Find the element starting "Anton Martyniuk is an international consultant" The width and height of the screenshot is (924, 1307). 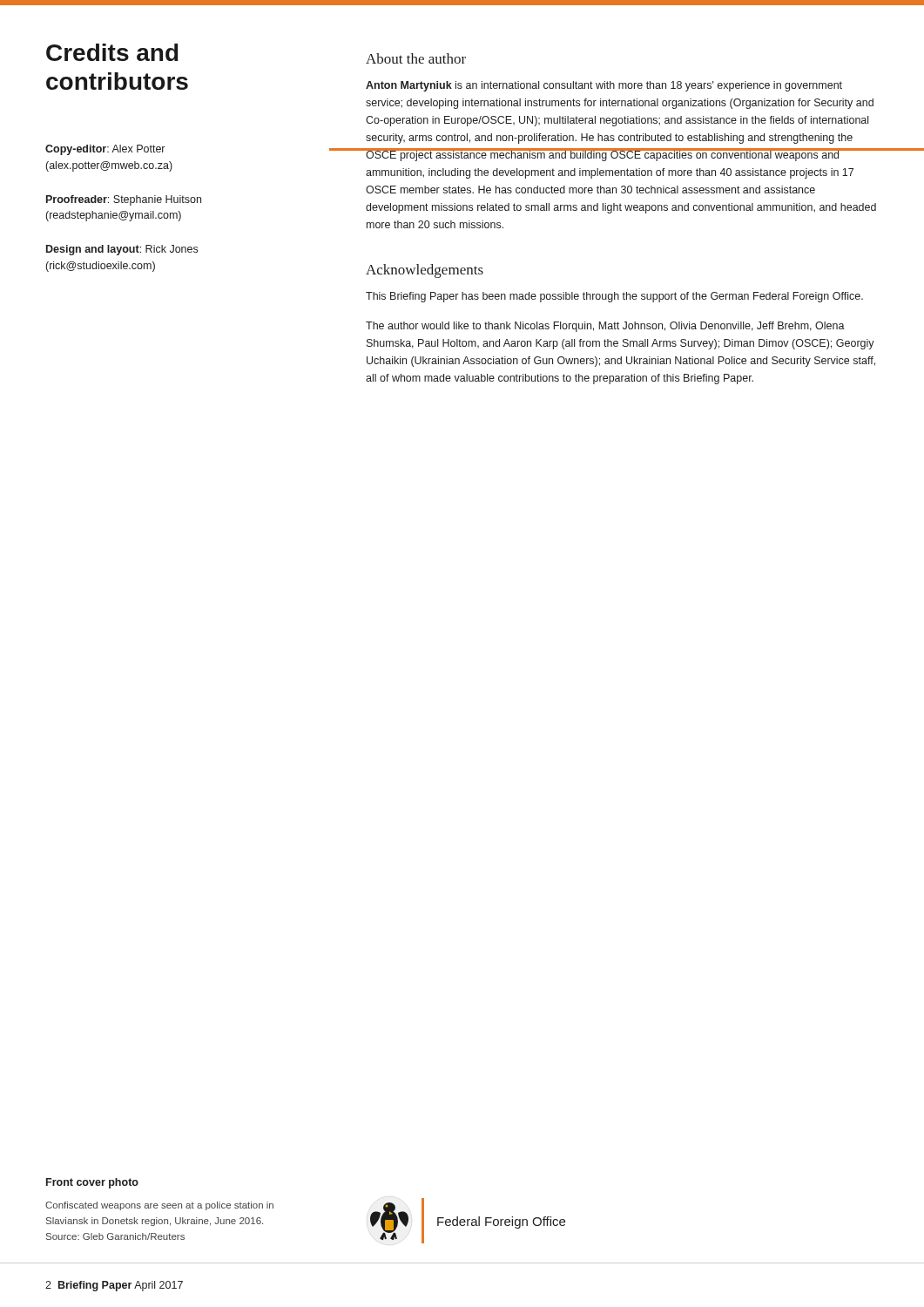click(x=622, y=155)
